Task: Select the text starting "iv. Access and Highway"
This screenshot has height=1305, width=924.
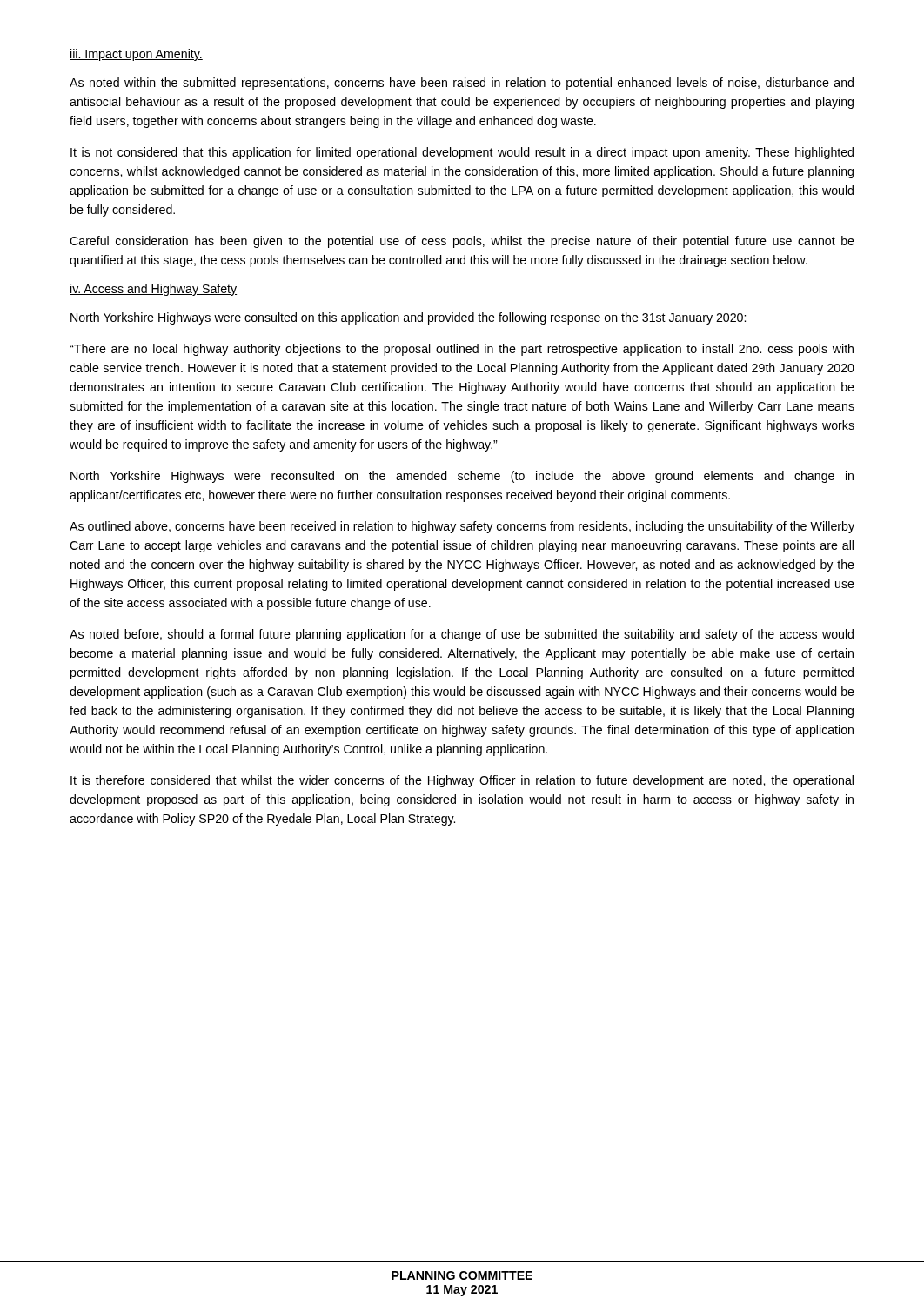Action: [153, 289]
